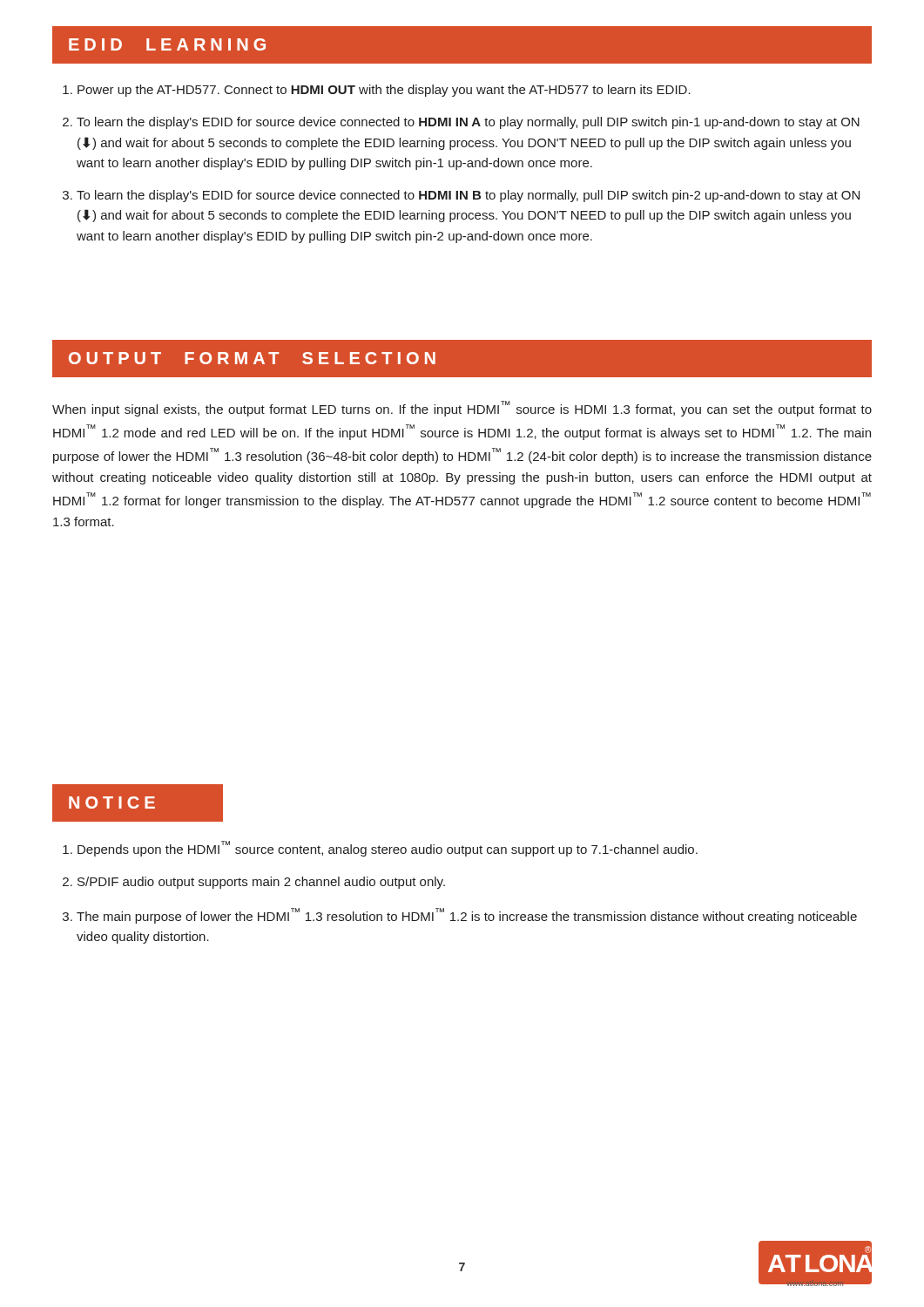Image resolution: width=924 pixels, height=1307 pixels.
Task: Select the list item containing "S/PDIF audio output supports main 2 channel audio"
Action: tap(261, 882)
